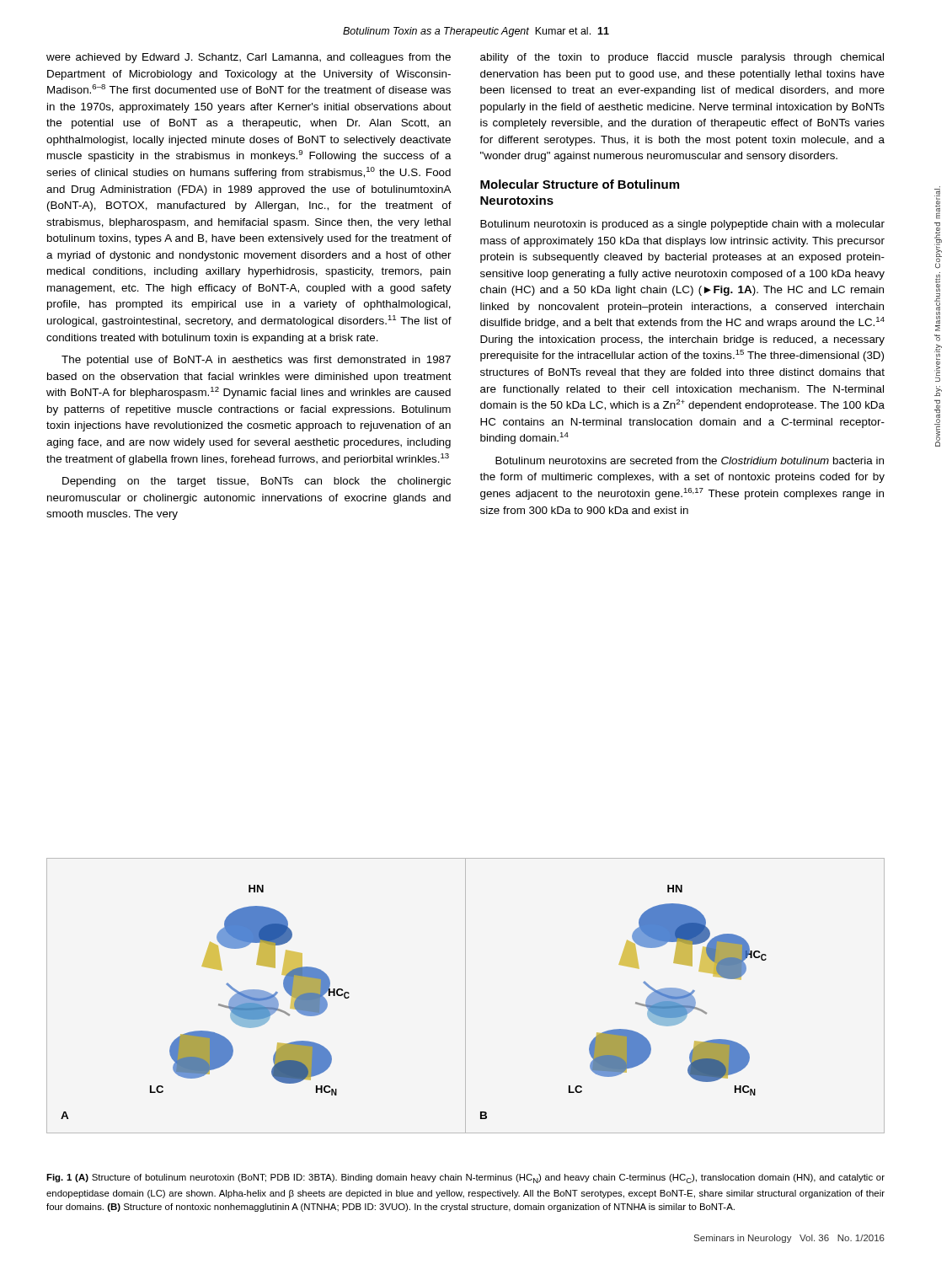Locate the text block with the text "ability of the"
952x1264 pixels.
[682, 107]
